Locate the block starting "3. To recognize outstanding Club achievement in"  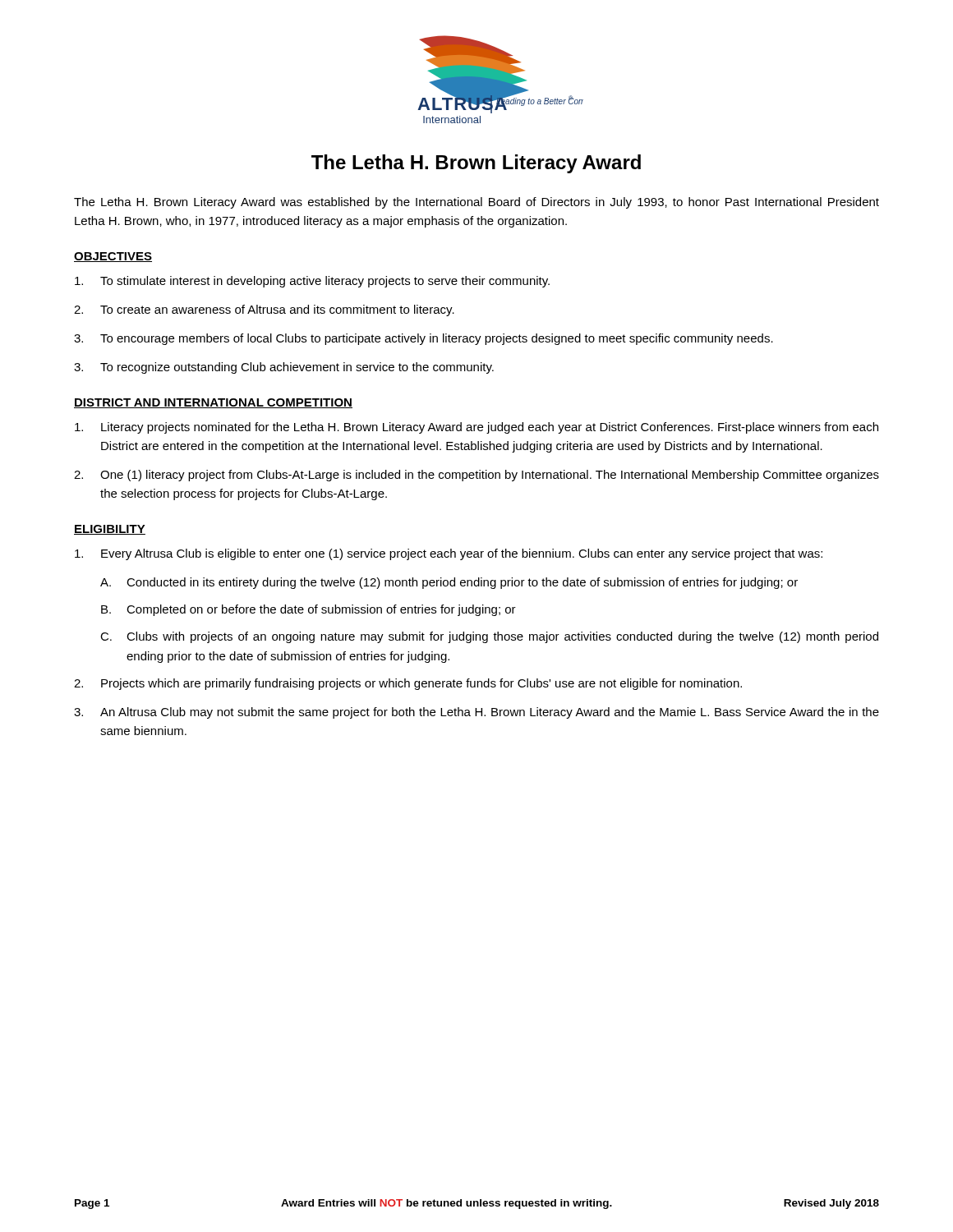[476, 367]
